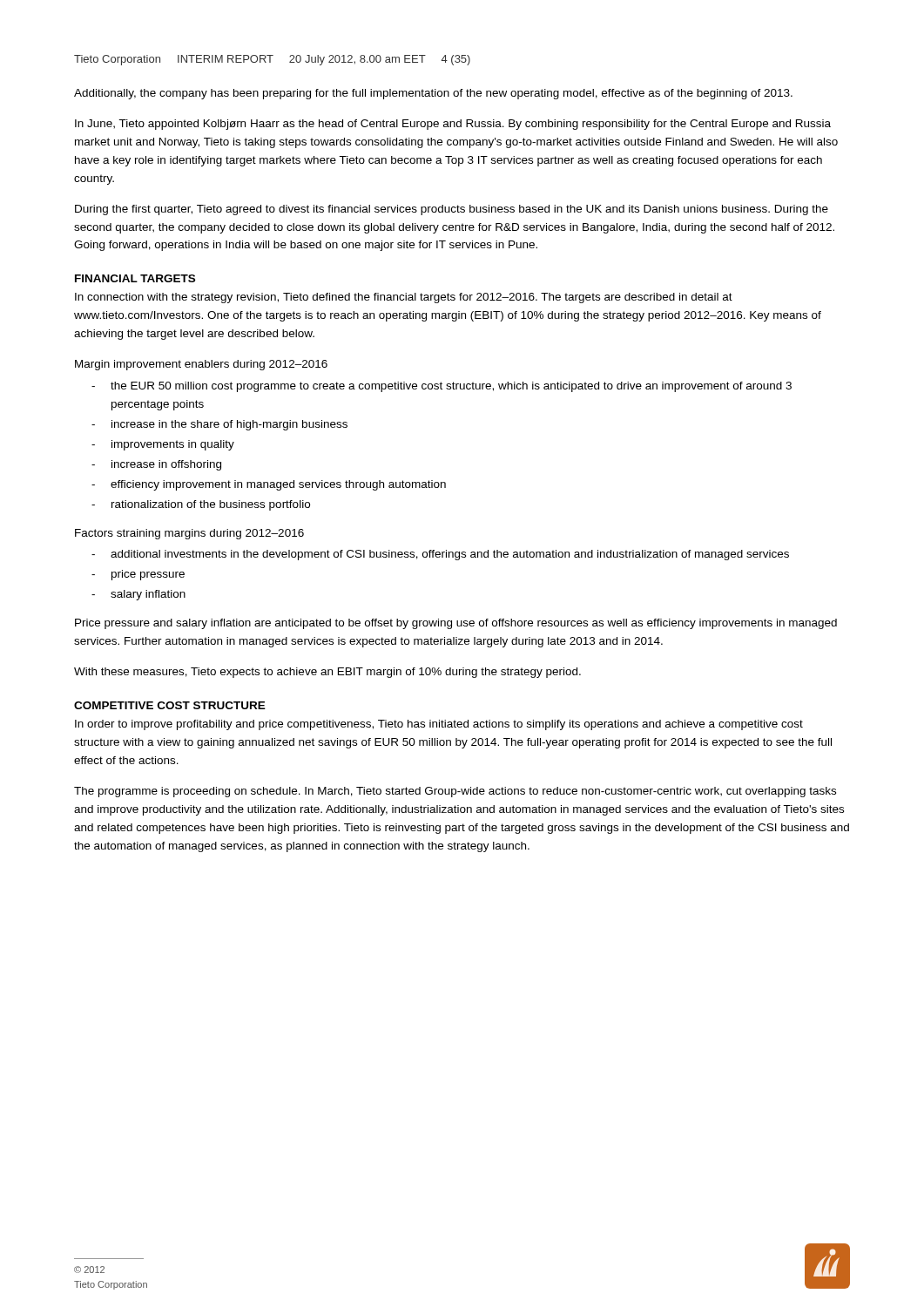Point to the region starting "- rationalization of the business"

(201, 505)
